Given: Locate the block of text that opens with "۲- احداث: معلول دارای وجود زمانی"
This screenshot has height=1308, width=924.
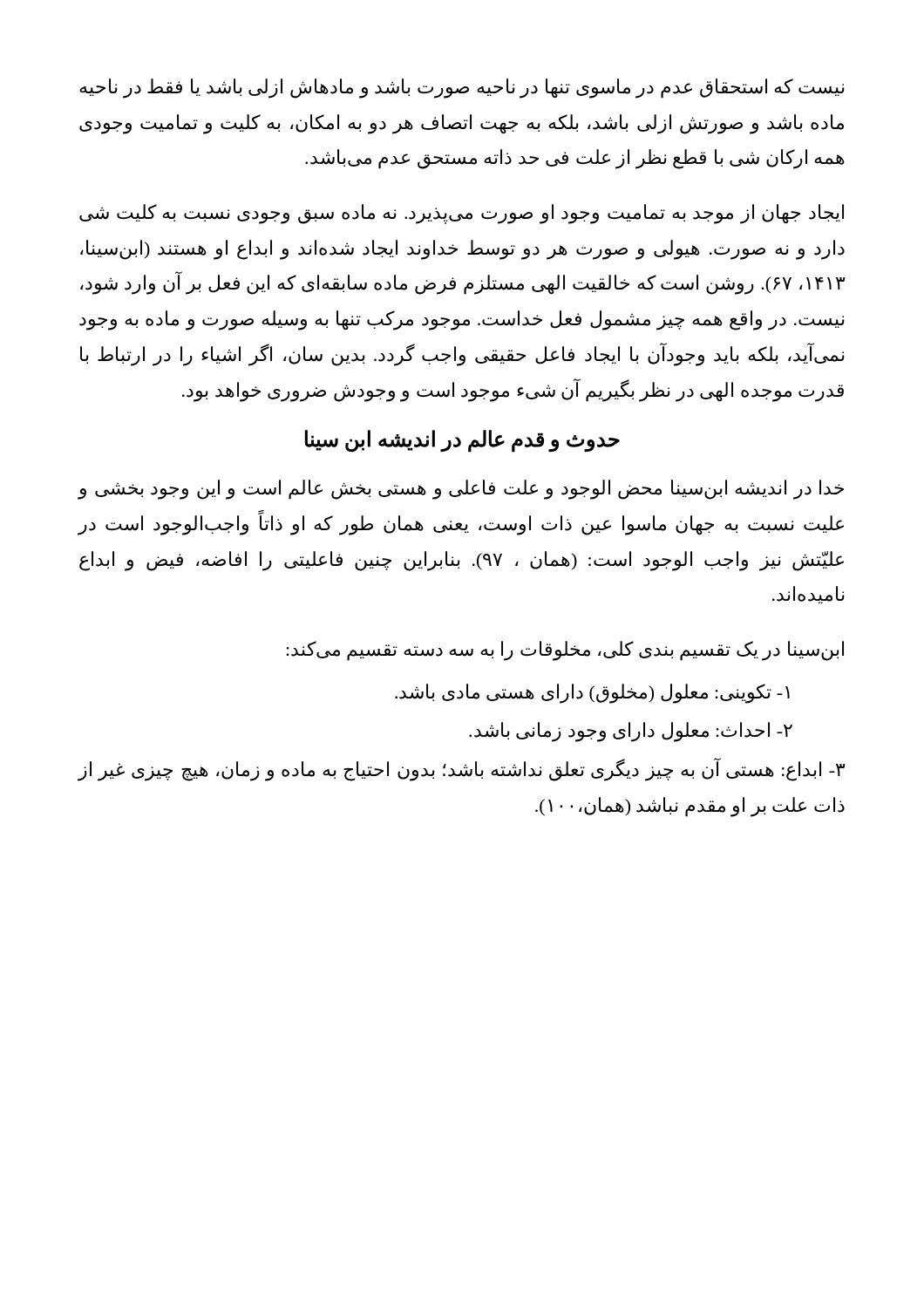Looking at the screenshot, I should click(x=631, y=731).
